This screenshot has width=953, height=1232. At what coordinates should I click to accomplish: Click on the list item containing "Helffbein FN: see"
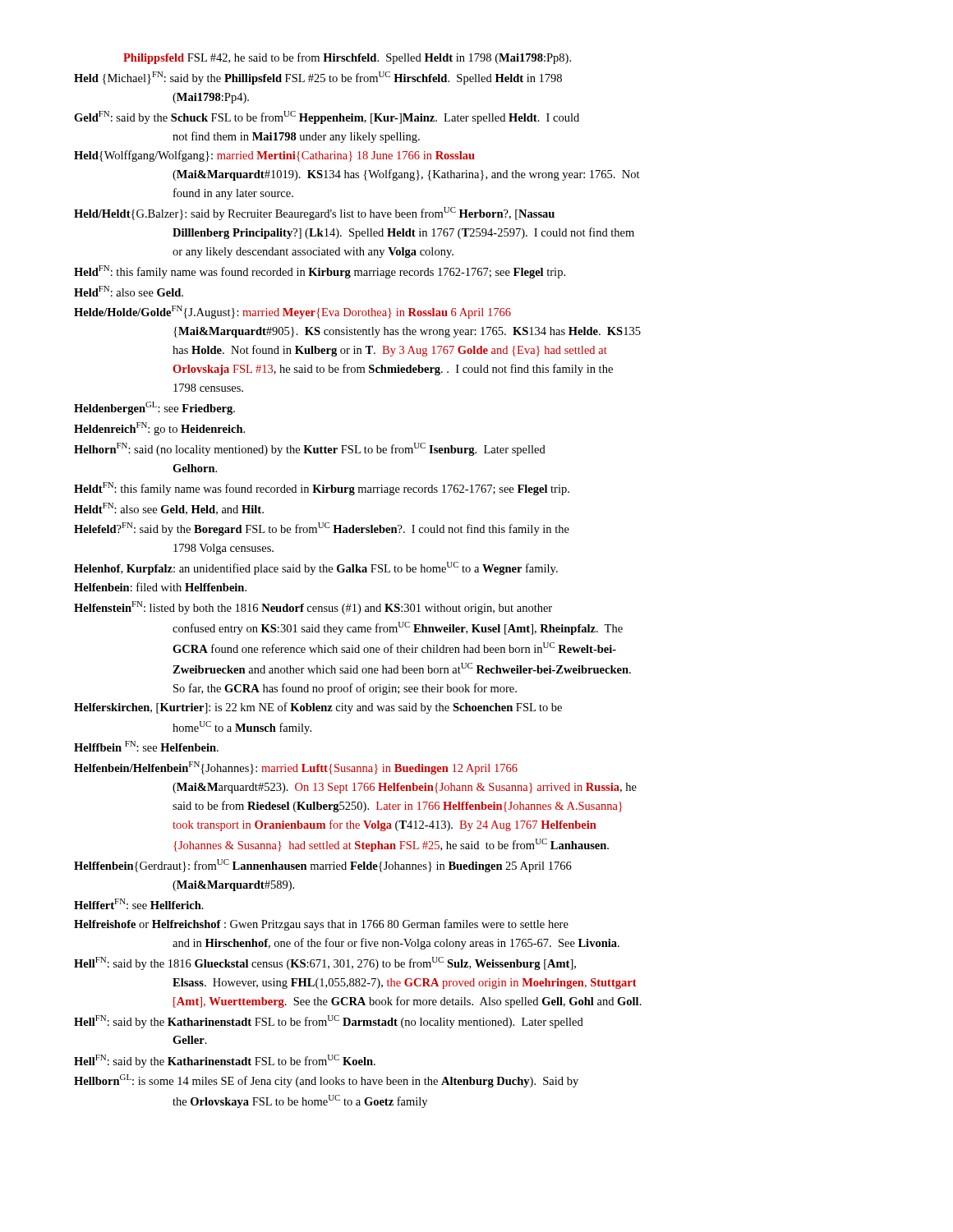[171, 746]
